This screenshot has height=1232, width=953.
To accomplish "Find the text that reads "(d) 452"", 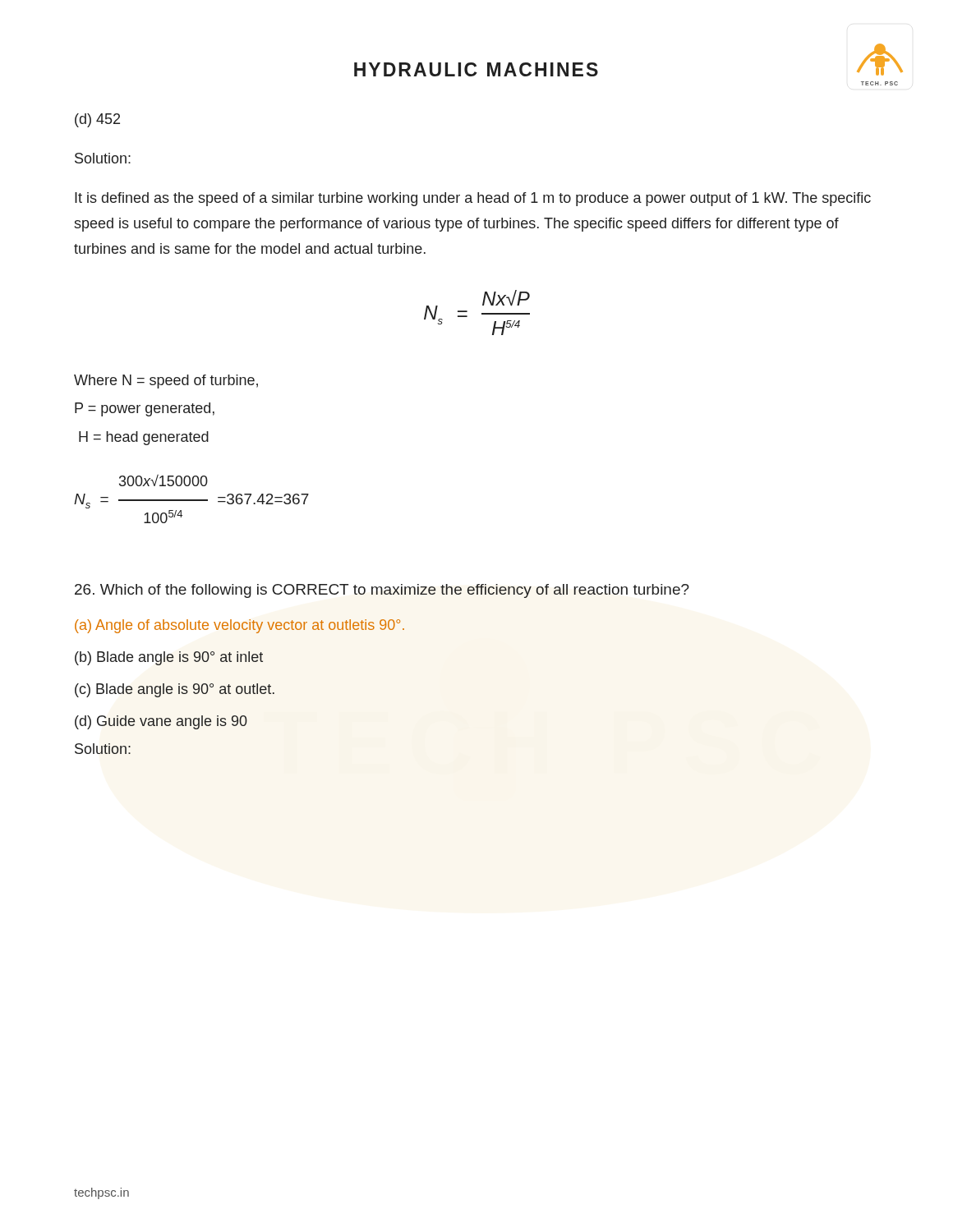I will point(97,119).
